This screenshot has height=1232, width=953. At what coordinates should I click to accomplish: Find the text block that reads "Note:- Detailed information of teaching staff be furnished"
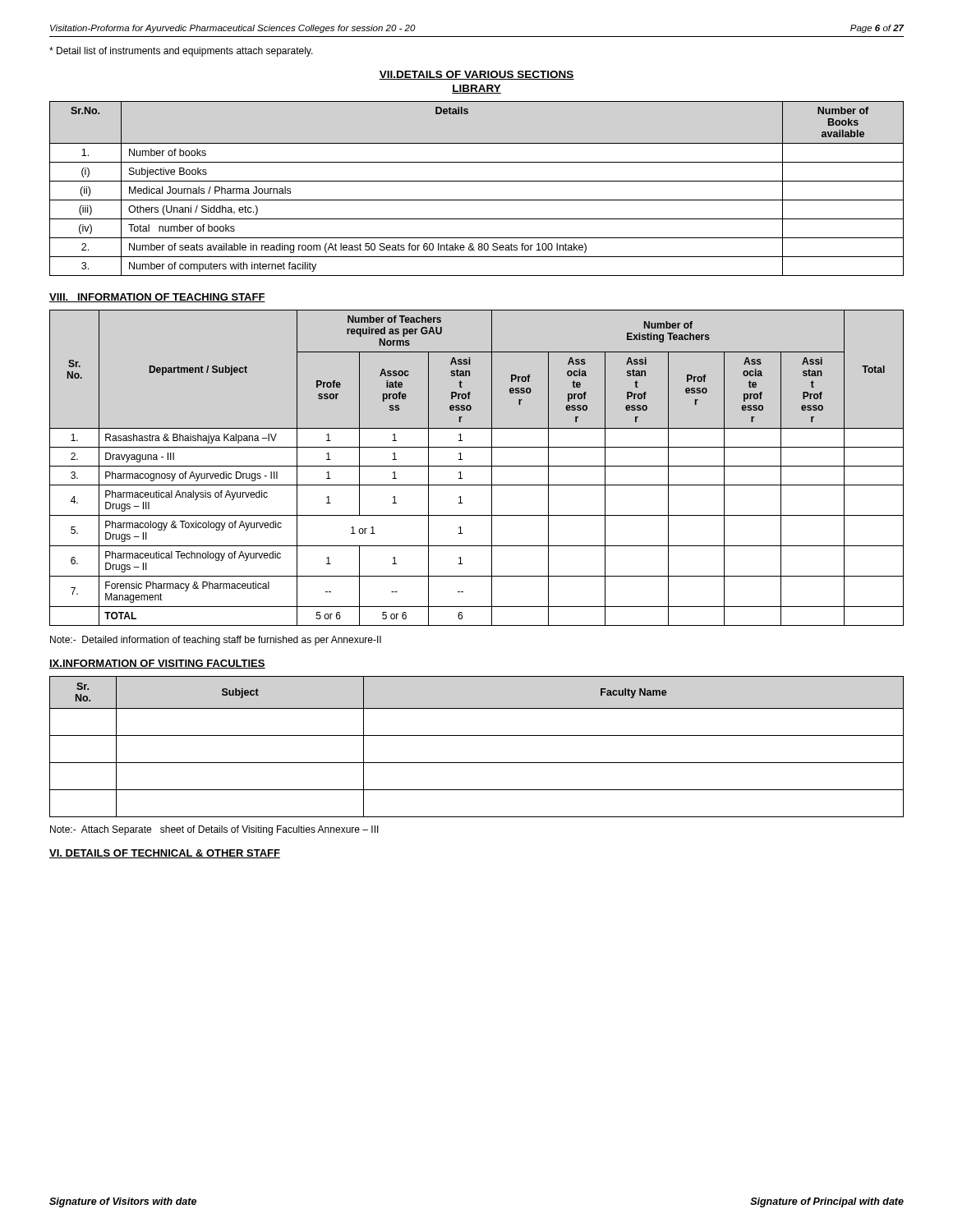tap(216, 640)
